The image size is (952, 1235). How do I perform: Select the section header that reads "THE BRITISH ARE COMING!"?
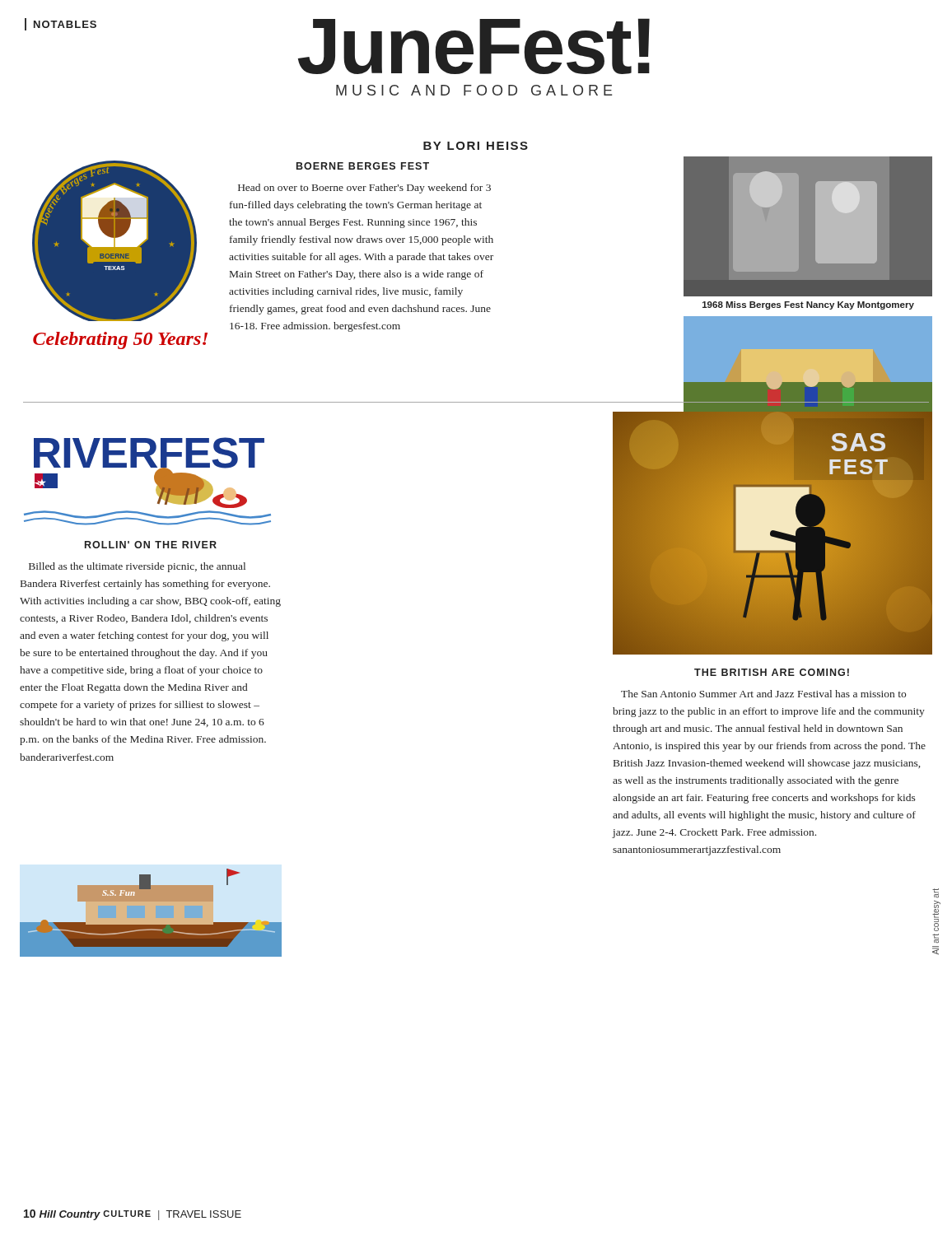coord(773,673)
